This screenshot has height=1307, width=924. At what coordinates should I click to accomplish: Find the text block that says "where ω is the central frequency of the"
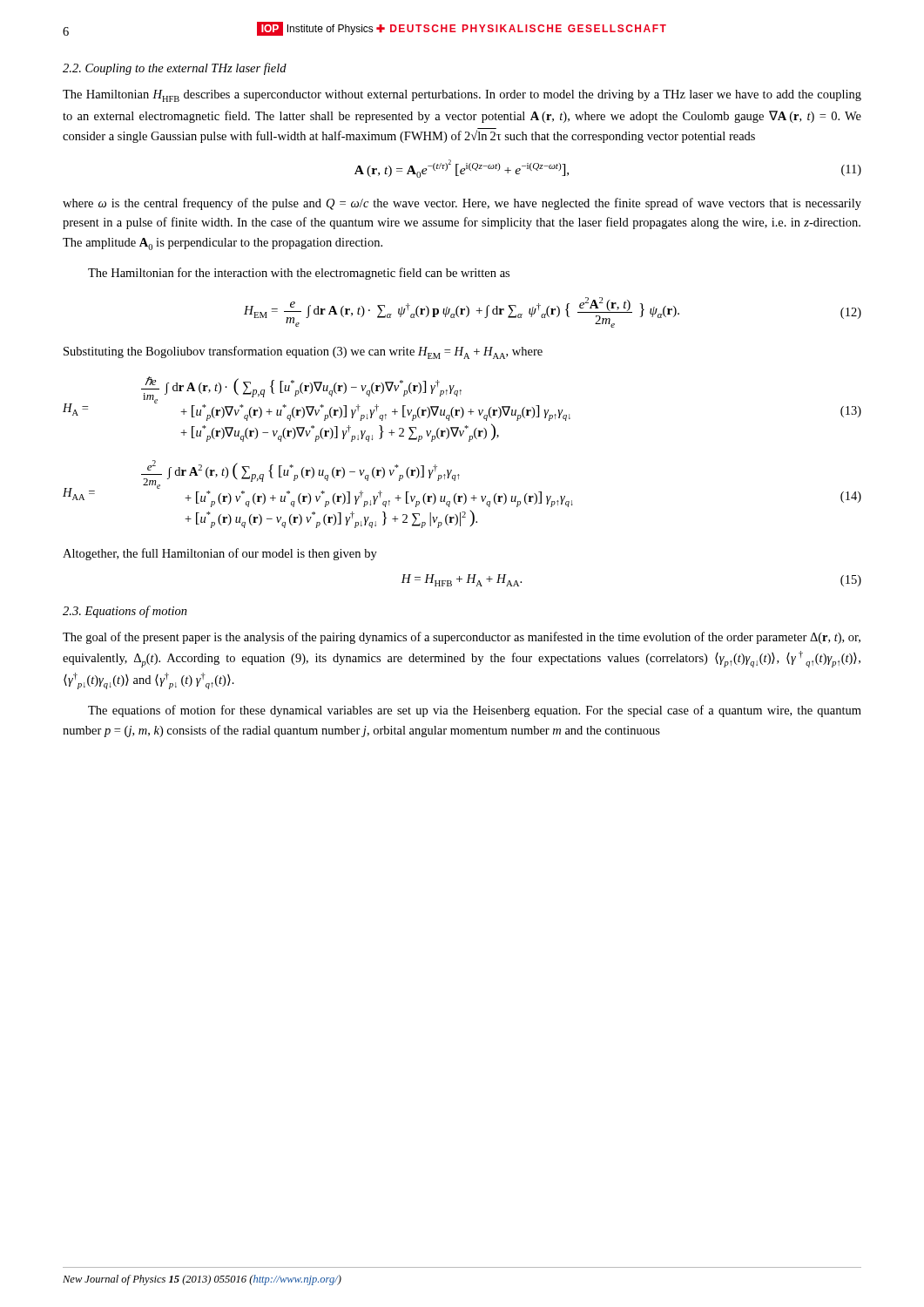coord(462,224)
